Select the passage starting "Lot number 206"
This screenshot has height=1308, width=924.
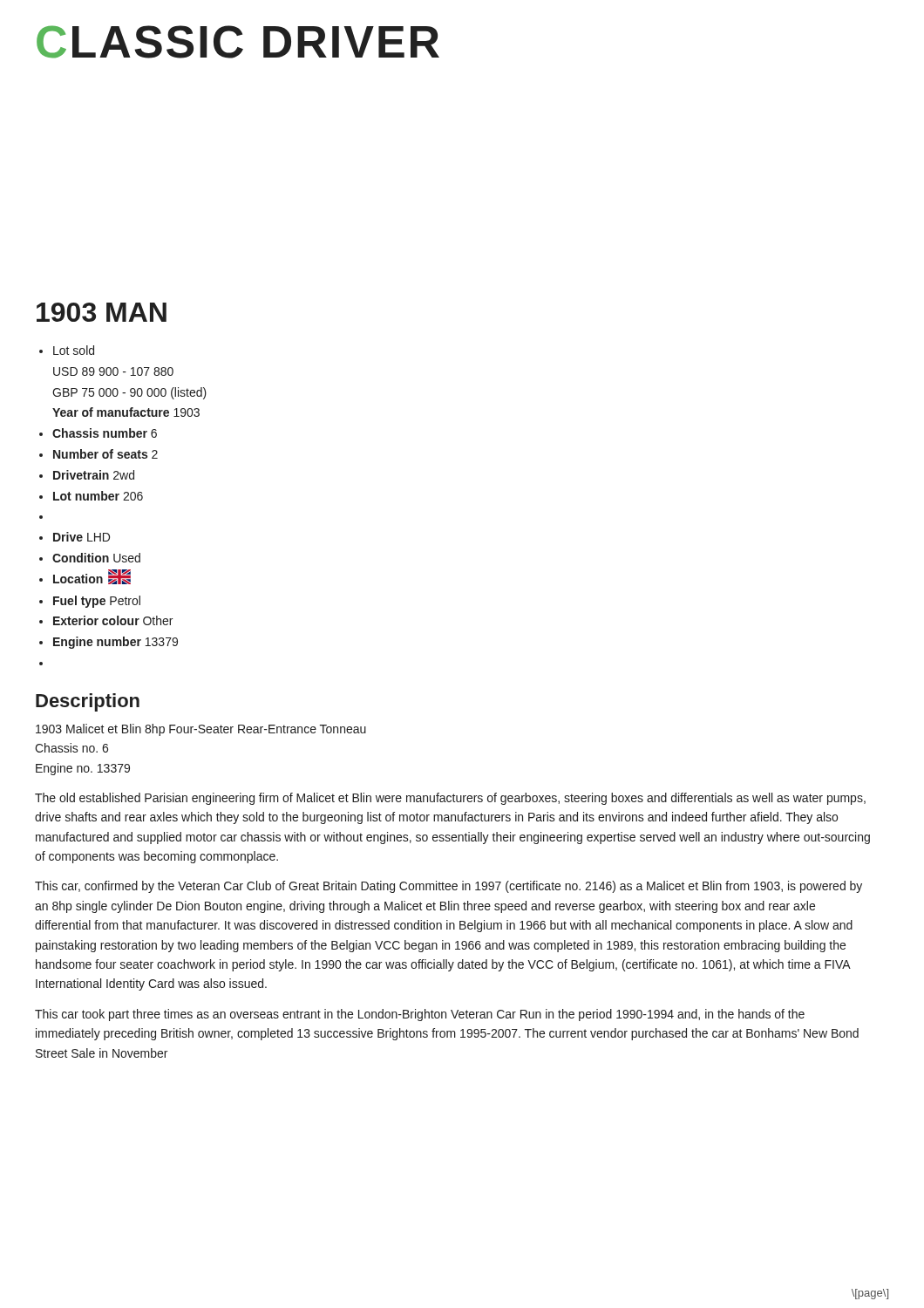[98, 496]
